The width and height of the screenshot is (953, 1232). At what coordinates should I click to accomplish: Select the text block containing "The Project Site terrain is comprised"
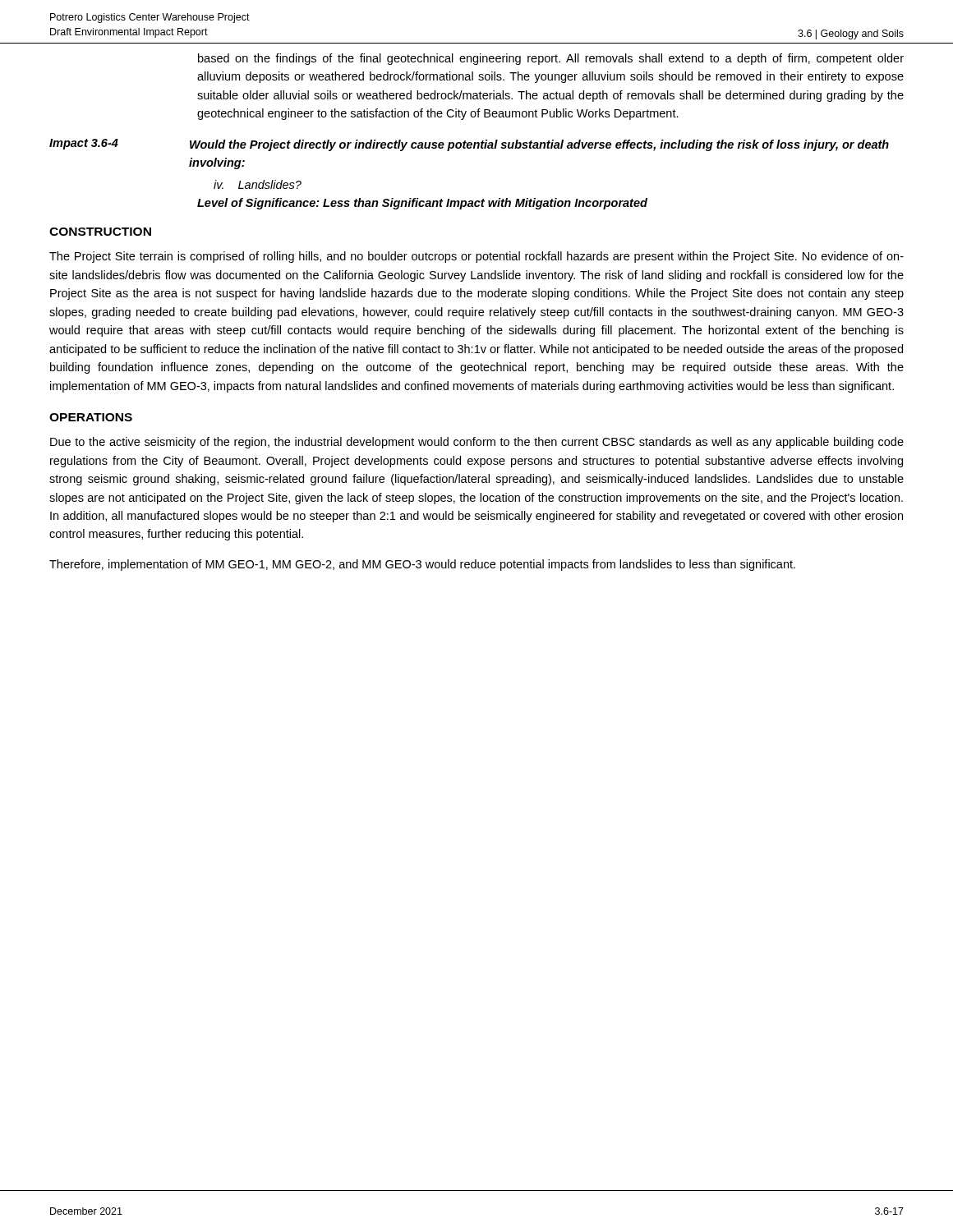click(476, 321)
